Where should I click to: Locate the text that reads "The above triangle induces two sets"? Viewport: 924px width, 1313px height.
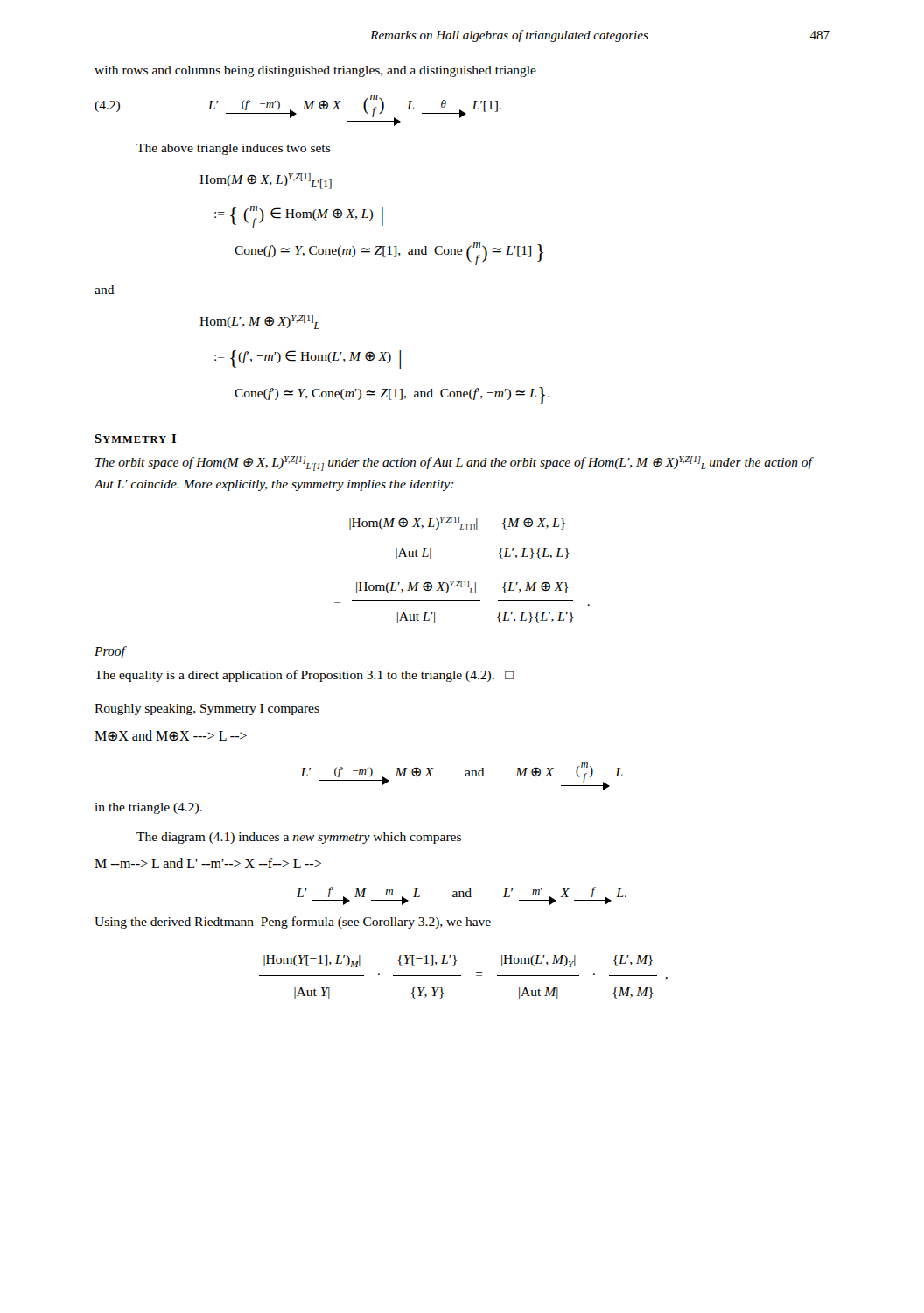233,147
